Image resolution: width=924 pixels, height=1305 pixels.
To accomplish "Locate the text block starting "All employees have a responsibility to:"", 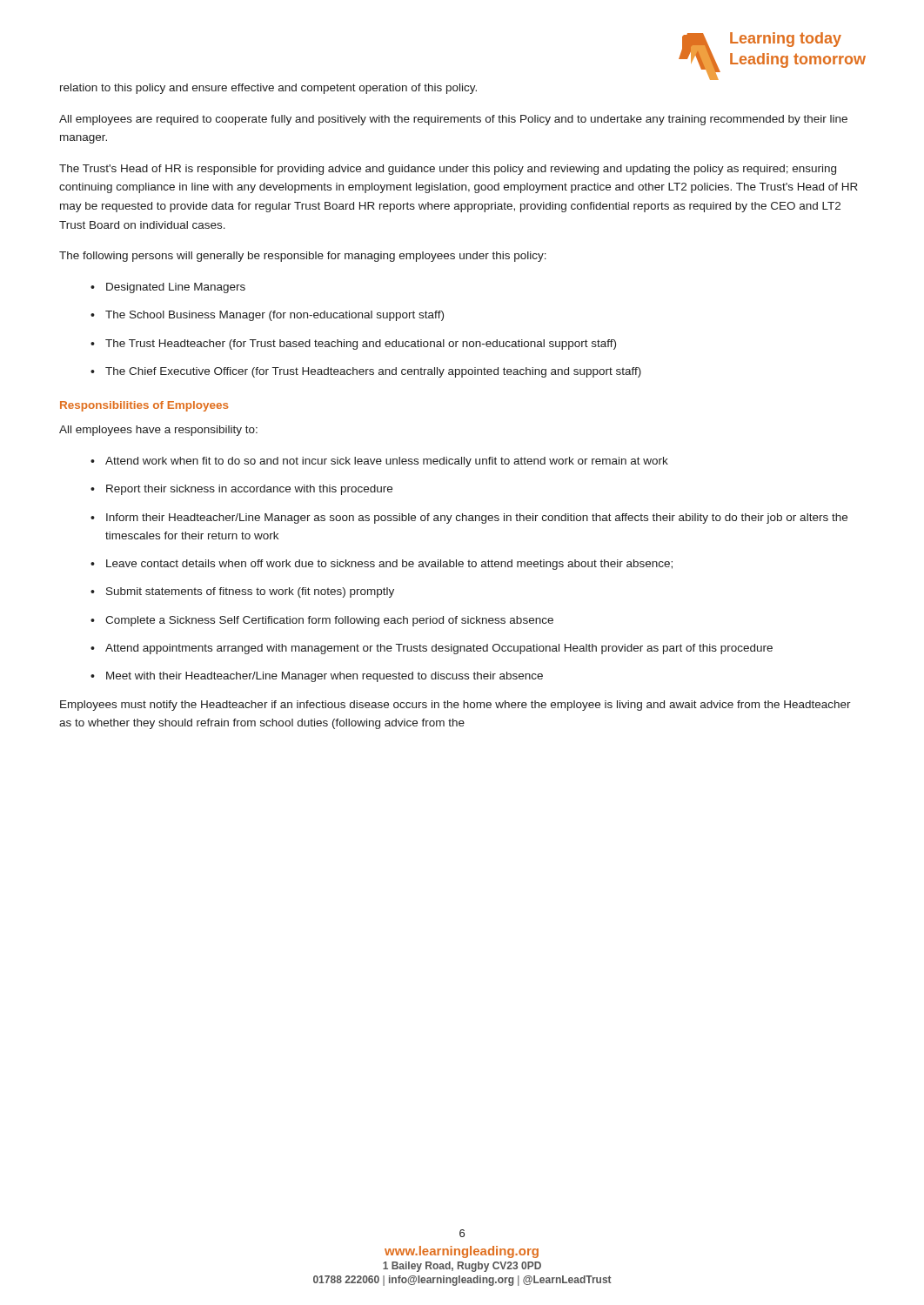I will click(159, 430).
